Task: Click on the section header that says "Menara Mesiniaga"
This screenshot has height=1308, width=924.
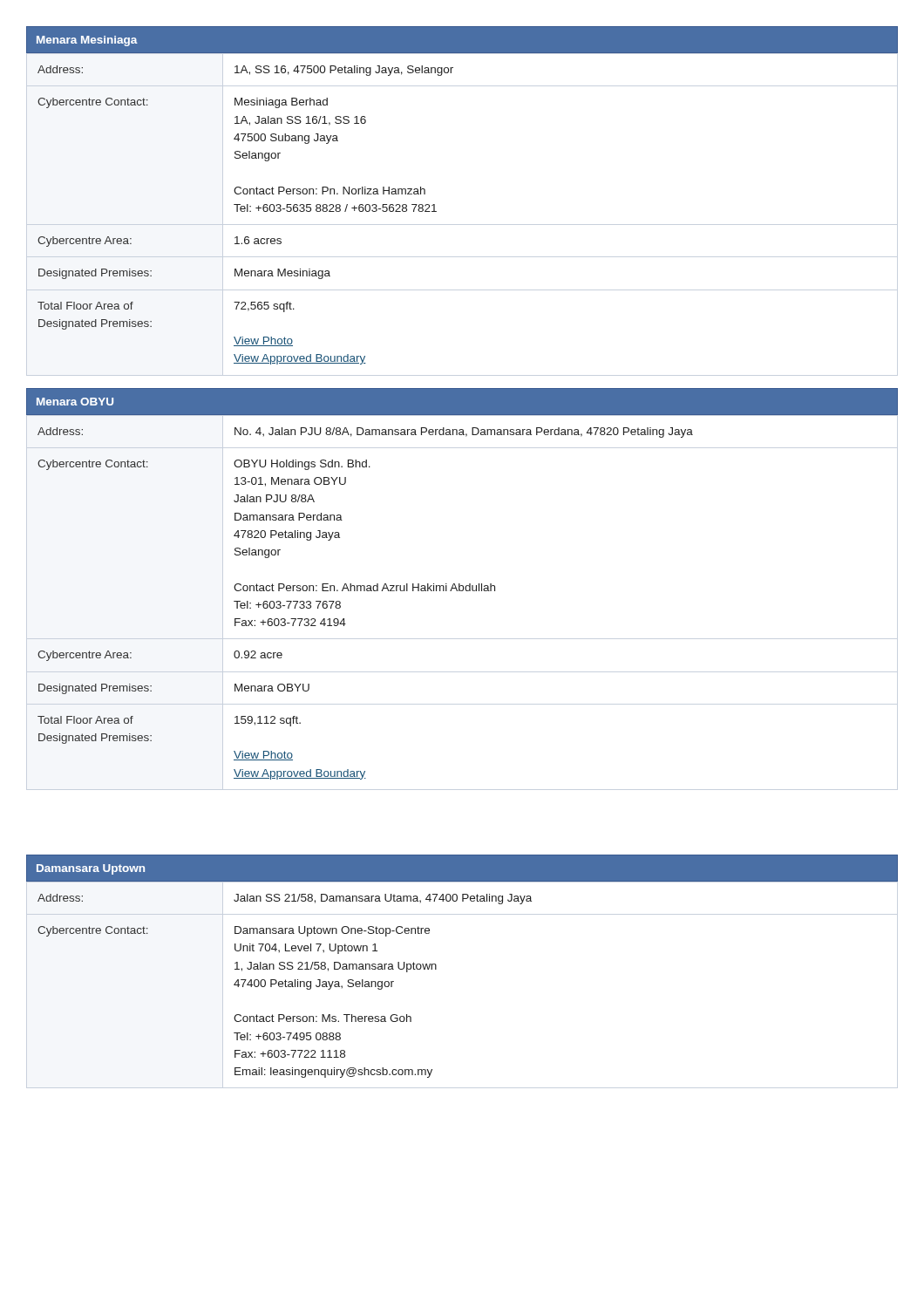Action: pos(86,40)
